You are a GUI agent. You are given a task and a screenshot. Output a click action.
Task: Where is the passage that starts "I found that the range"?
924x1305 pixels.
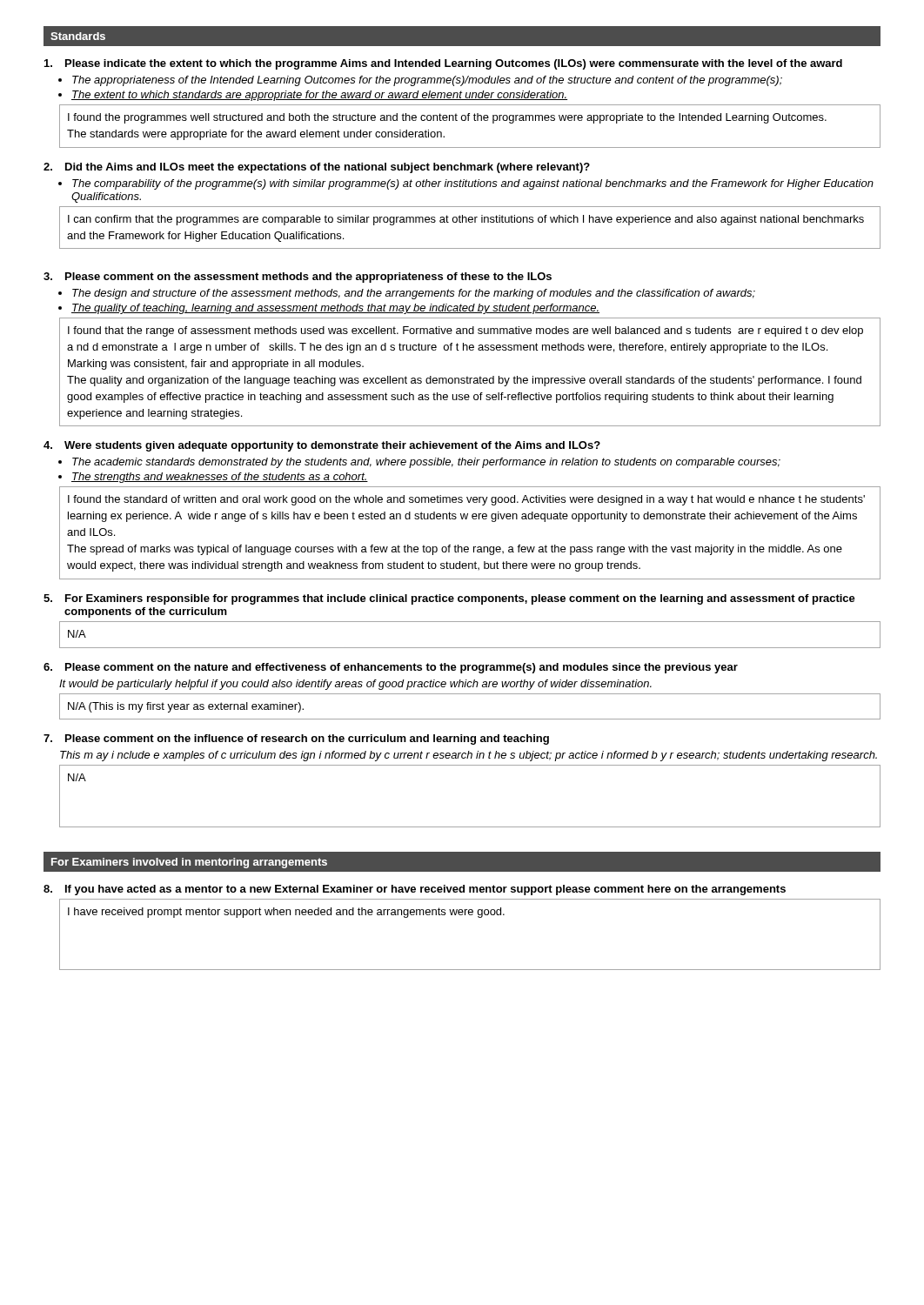tap(465, 371)
